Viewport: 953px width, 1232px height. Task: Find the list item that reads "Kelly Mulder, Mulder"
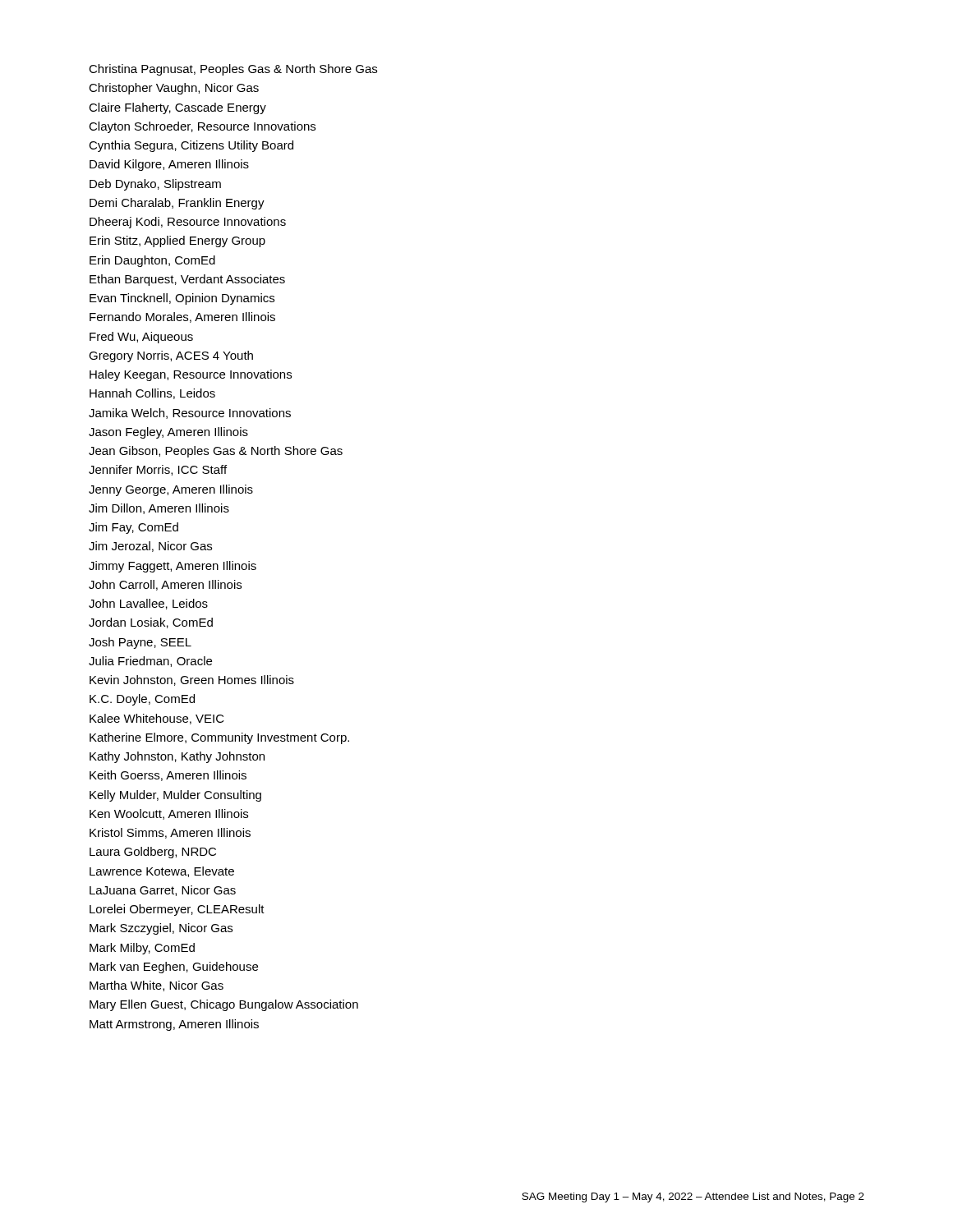pyautogui.click(x=175, y=794)
